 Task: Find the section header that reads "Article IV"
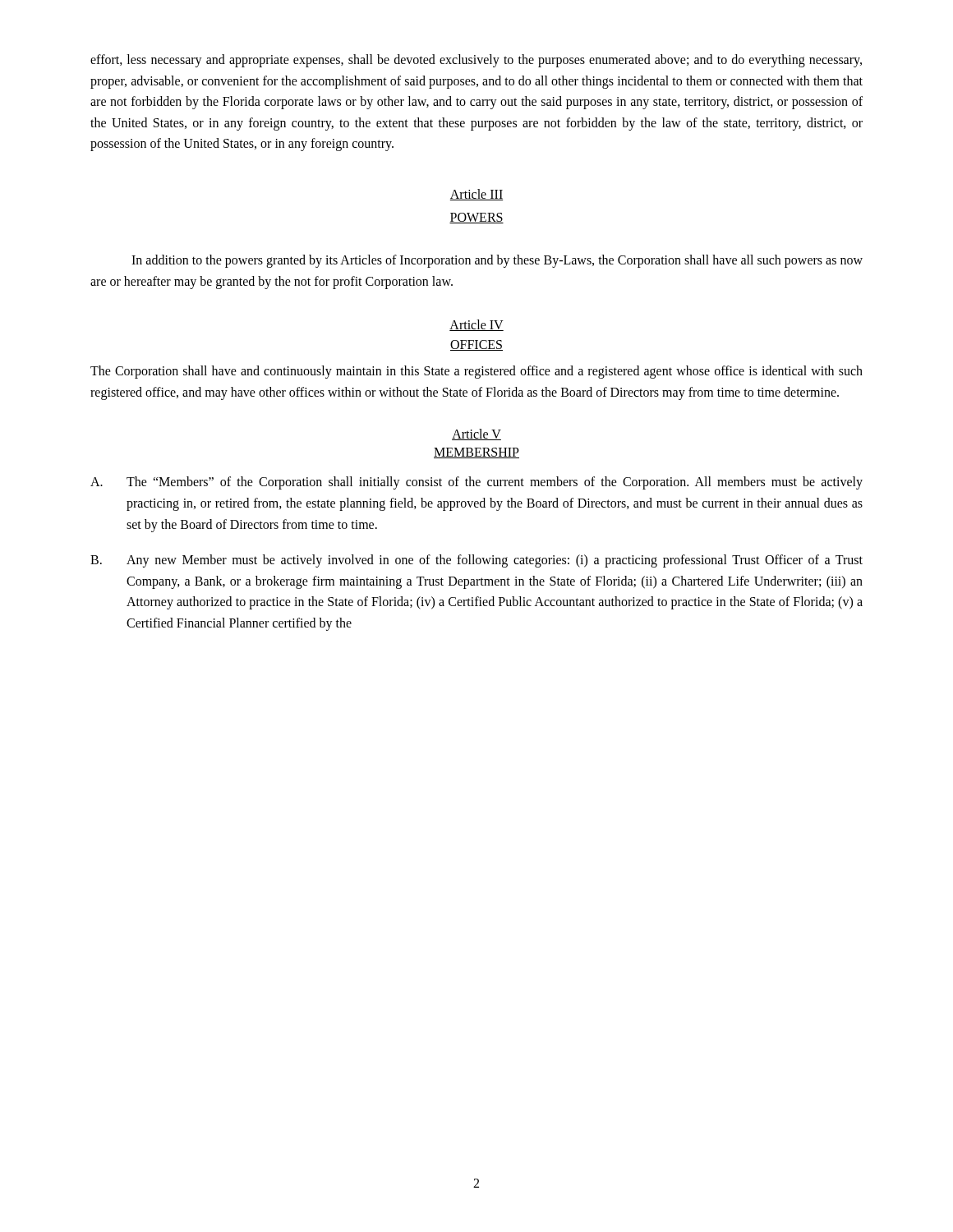[x=476, y=325]
